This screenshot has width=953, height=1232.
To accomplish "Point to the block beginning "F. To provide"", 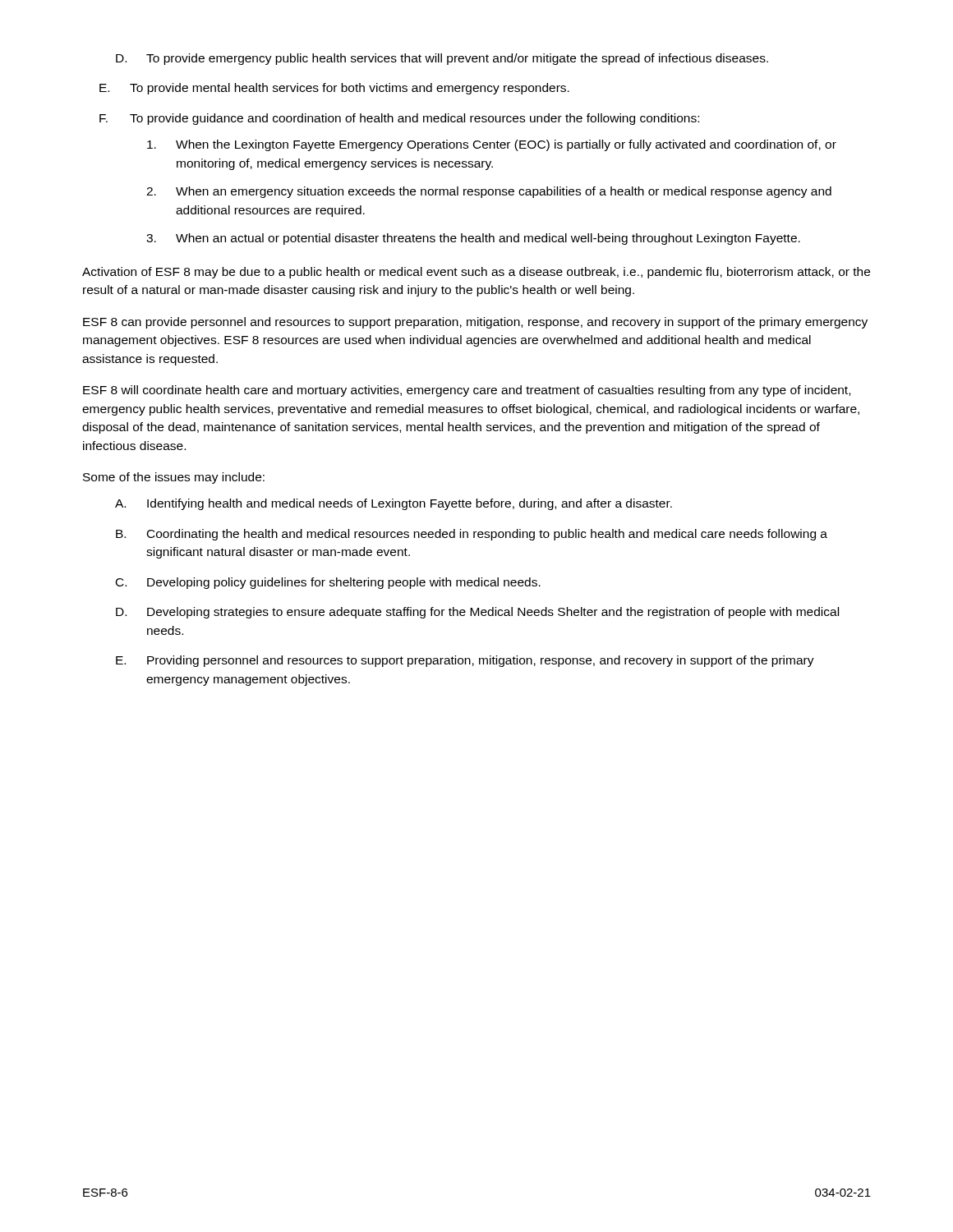I will click(485, 179).
